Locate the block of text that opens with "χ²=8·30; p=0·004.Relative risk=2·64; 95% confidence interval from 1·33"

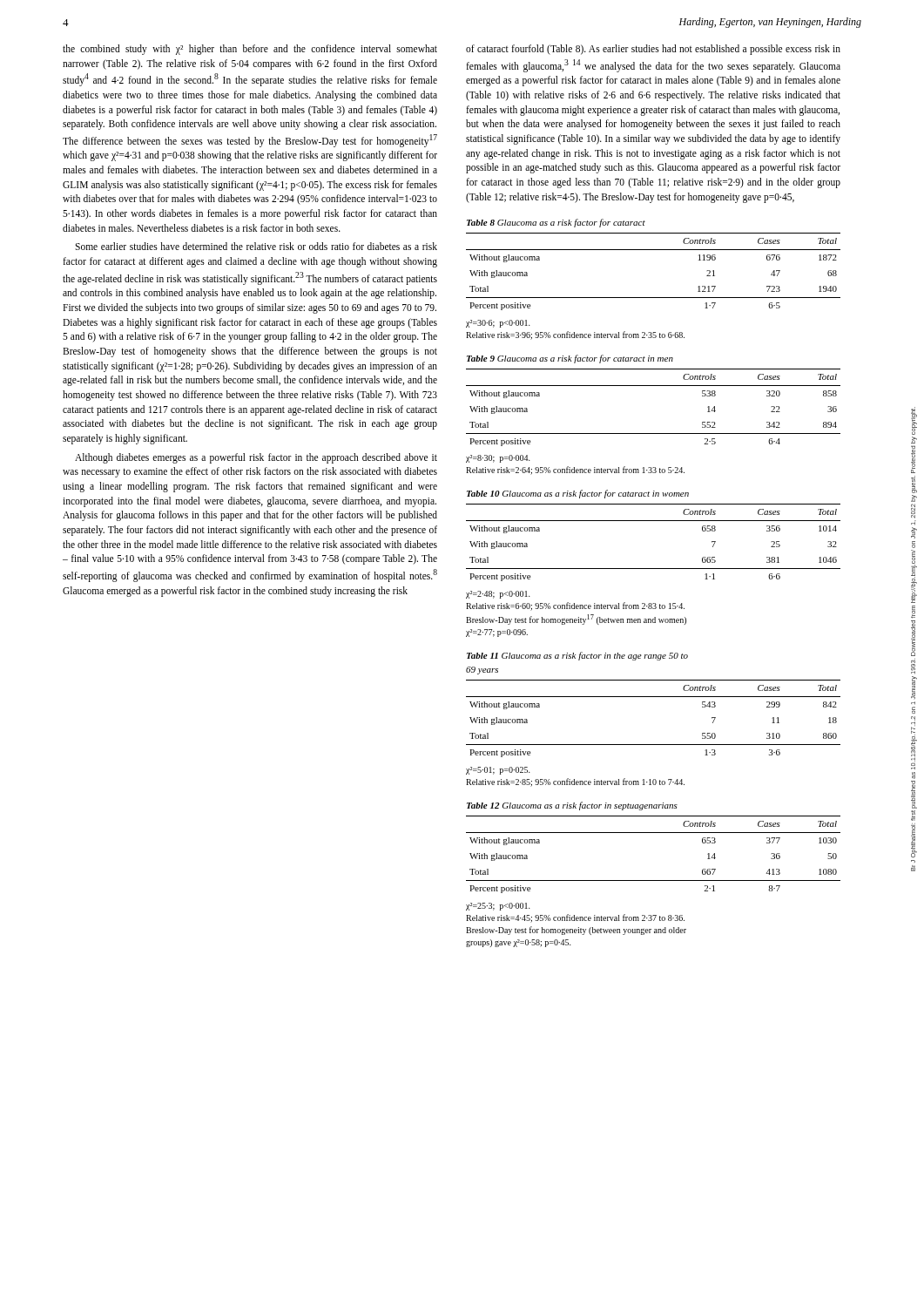(x=576, y=464)
